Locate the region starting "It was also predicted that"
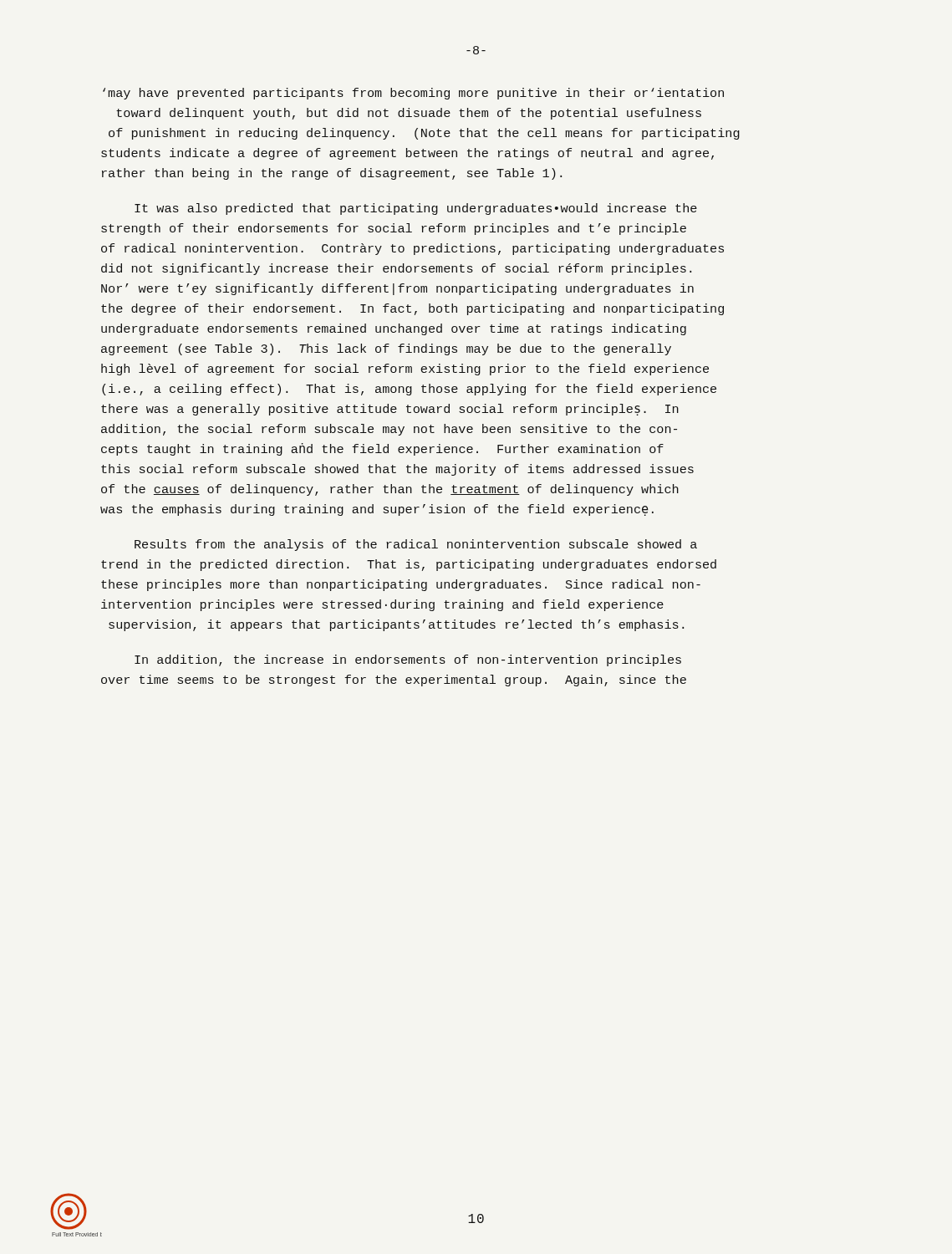This screenshot has height=1254, width=952. point(413,360)
